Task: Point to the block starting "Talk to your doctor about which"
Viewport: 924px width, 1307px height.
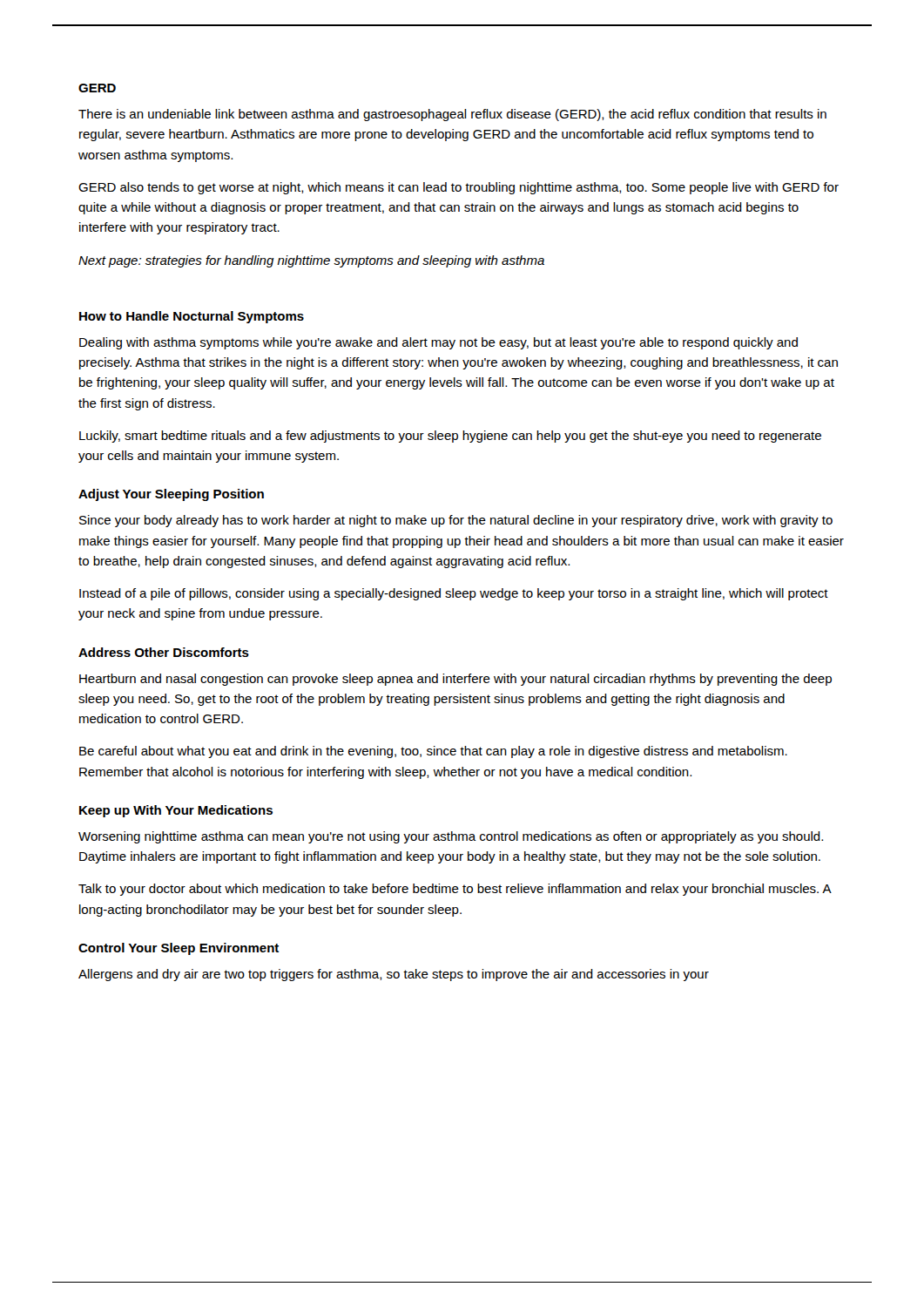Action: 455,899
